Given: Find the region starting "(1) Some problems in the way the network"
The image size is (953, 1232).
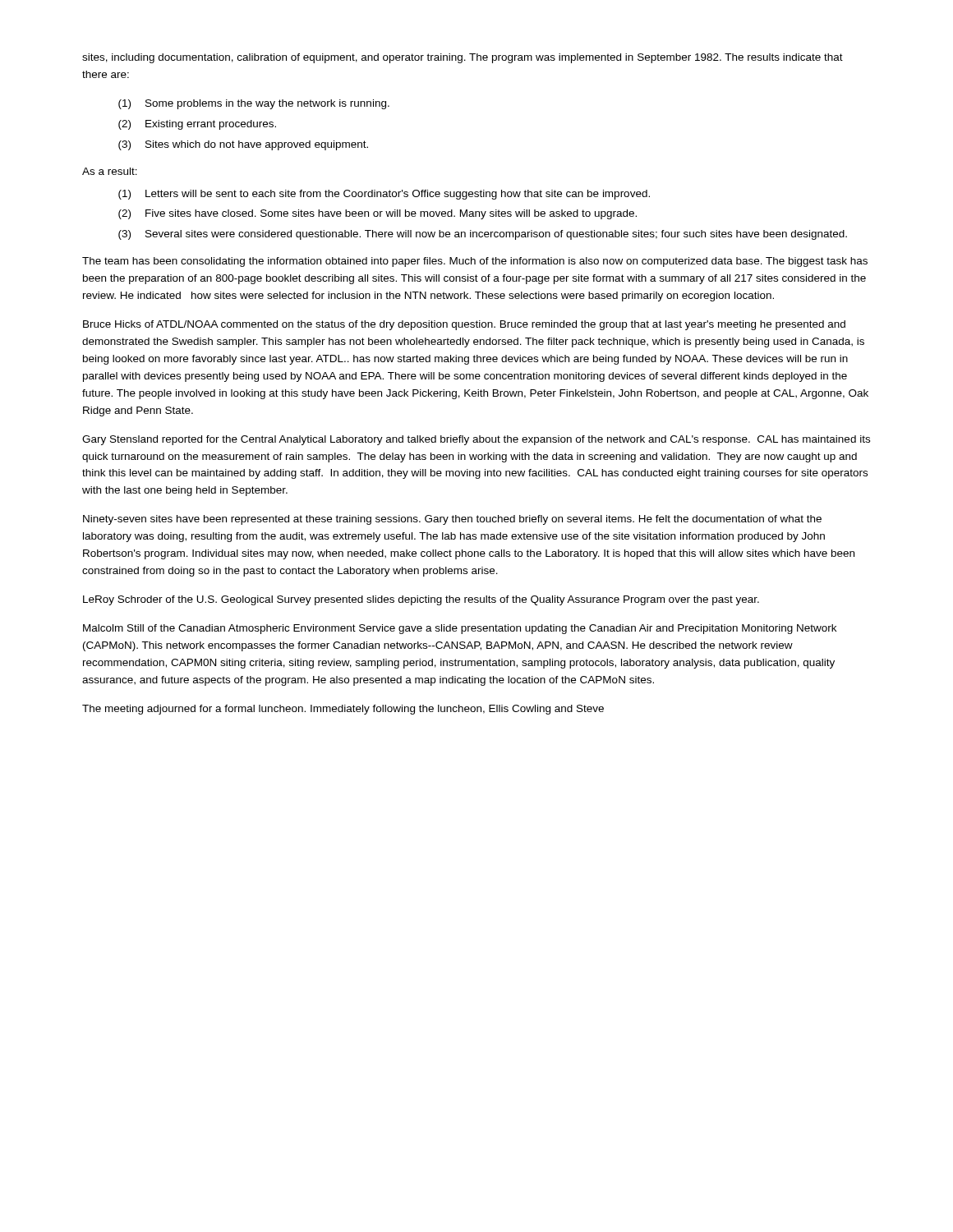Looking at the screenshot, I should [x=254, y=104].
